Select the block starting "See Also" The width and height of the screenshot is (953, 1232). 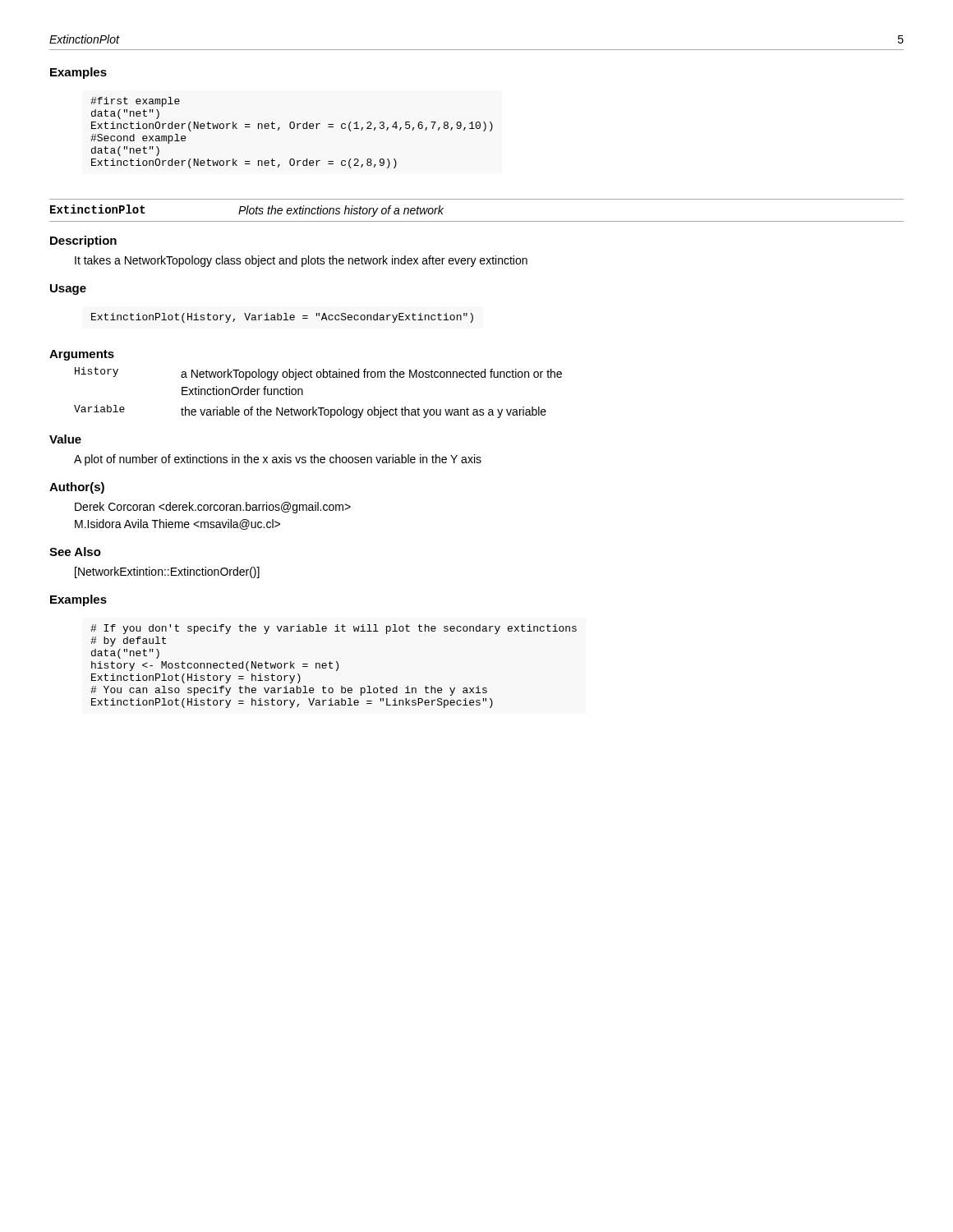75,552
